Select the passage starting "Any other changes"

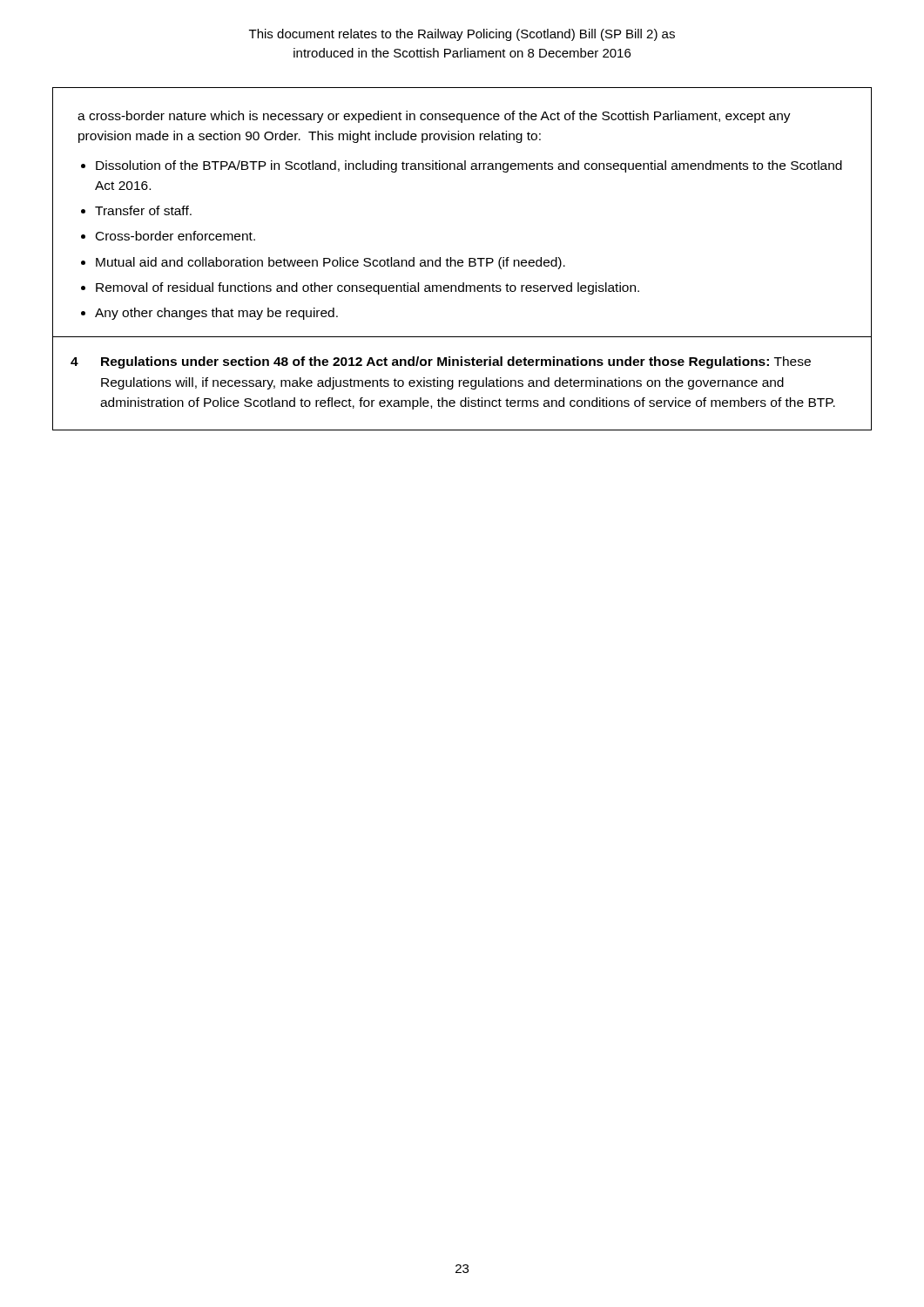(217, 312)
